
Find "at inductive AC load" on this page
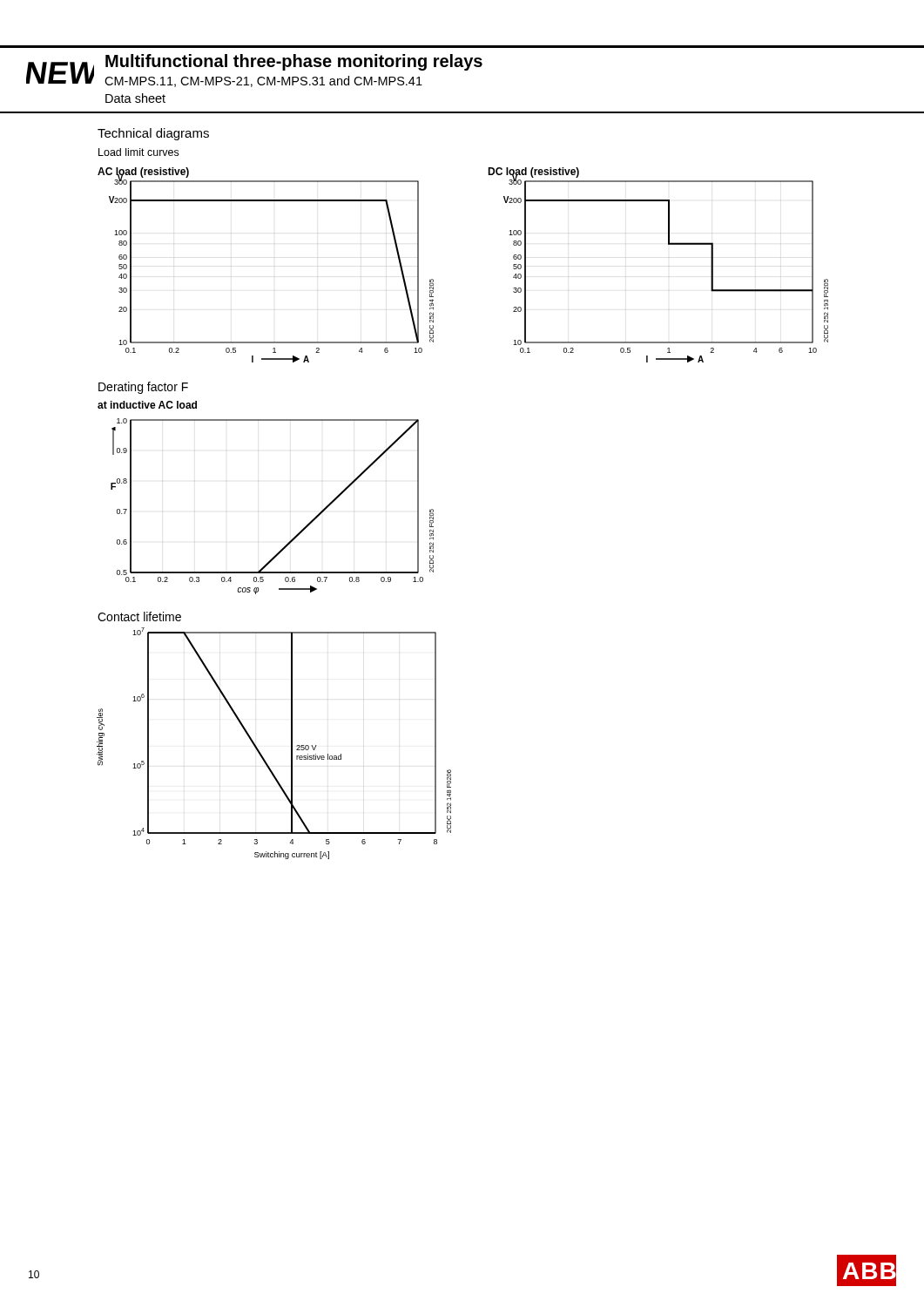[x=148, y=405]
